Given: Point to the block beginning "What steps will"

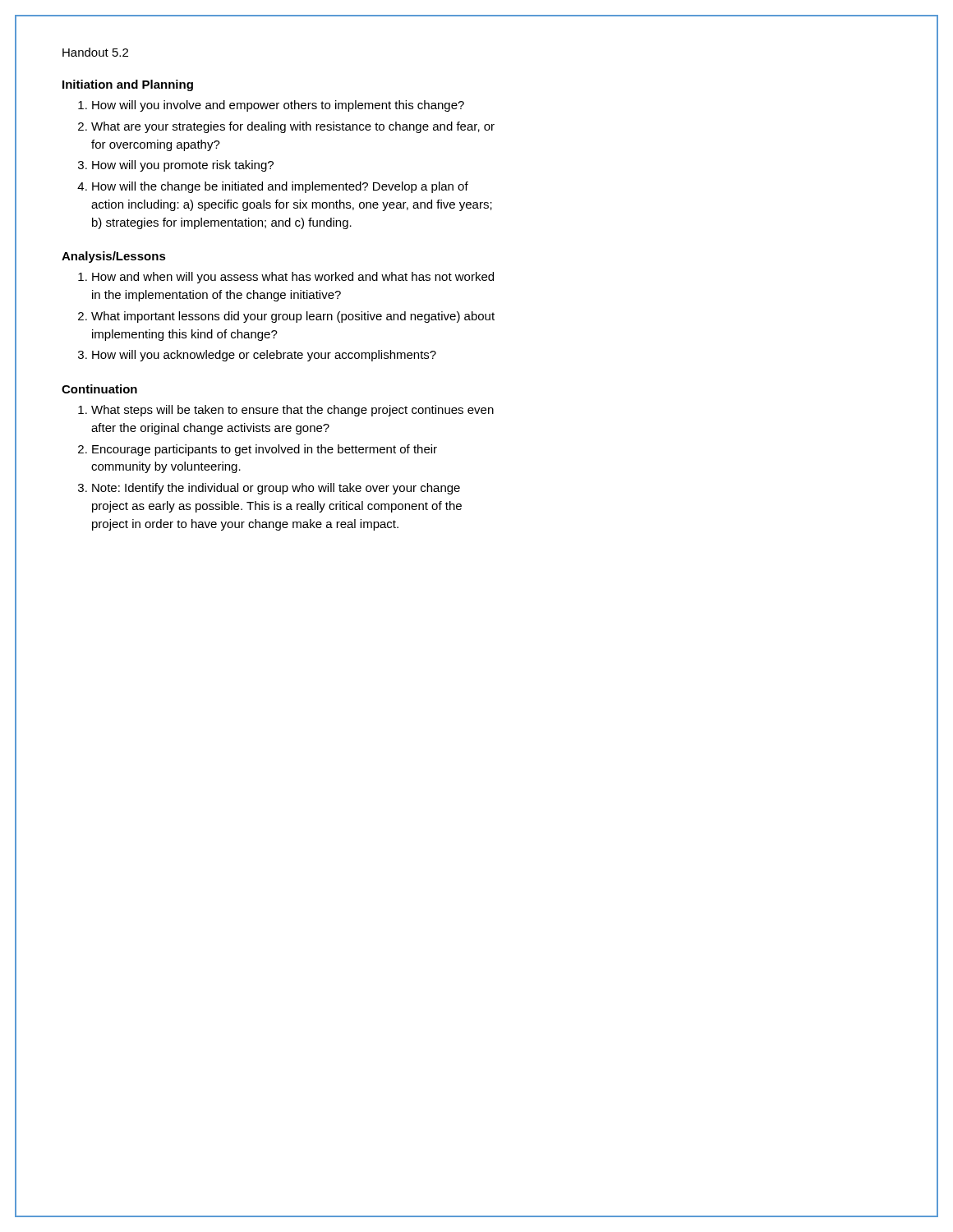Looking at the screenshot, I should coord(293,418).
